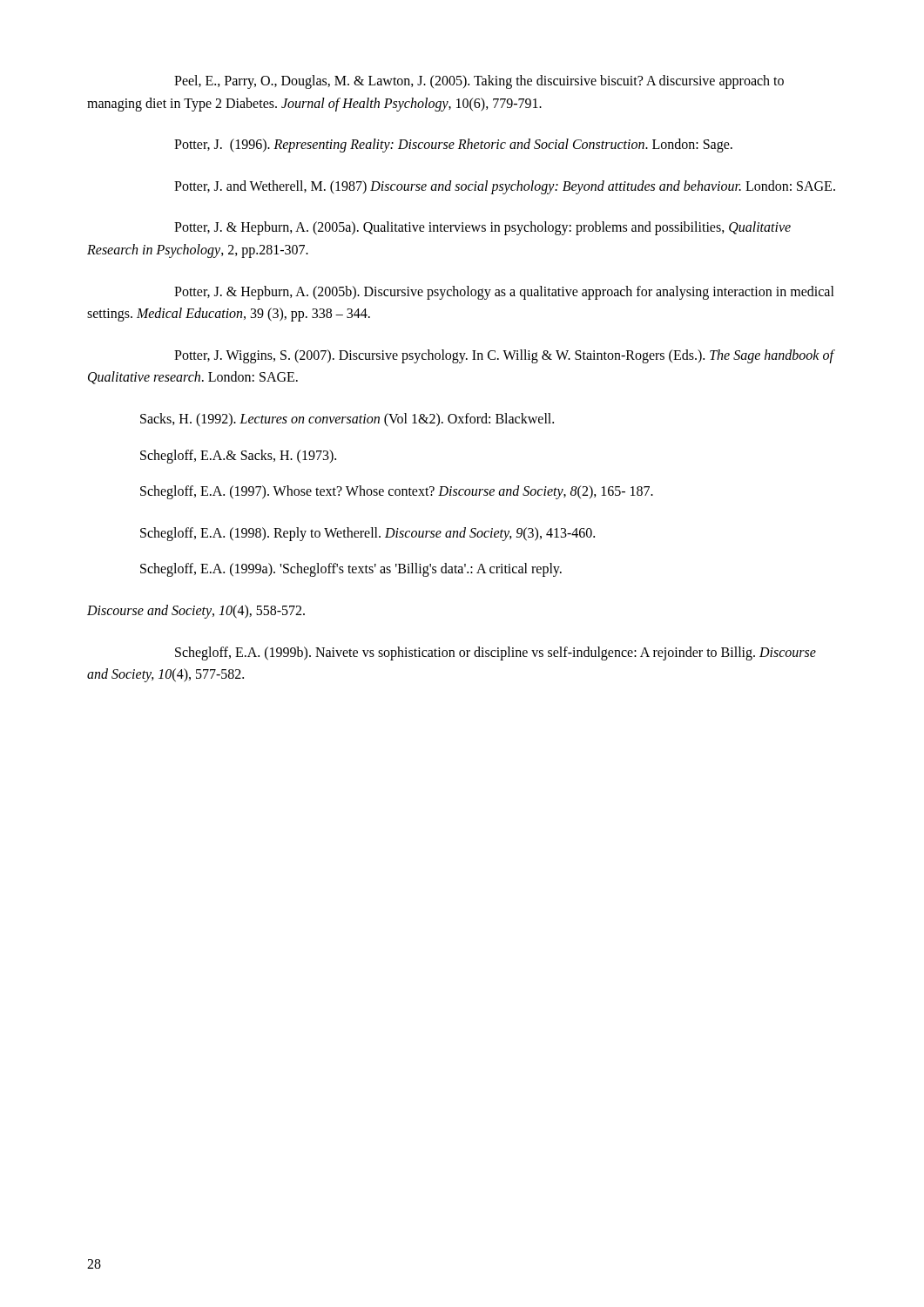
Task: Select the list item with the text "Schegloff, E.A. (1998)."
Action: pyautogui.click(x=368, y=534)
